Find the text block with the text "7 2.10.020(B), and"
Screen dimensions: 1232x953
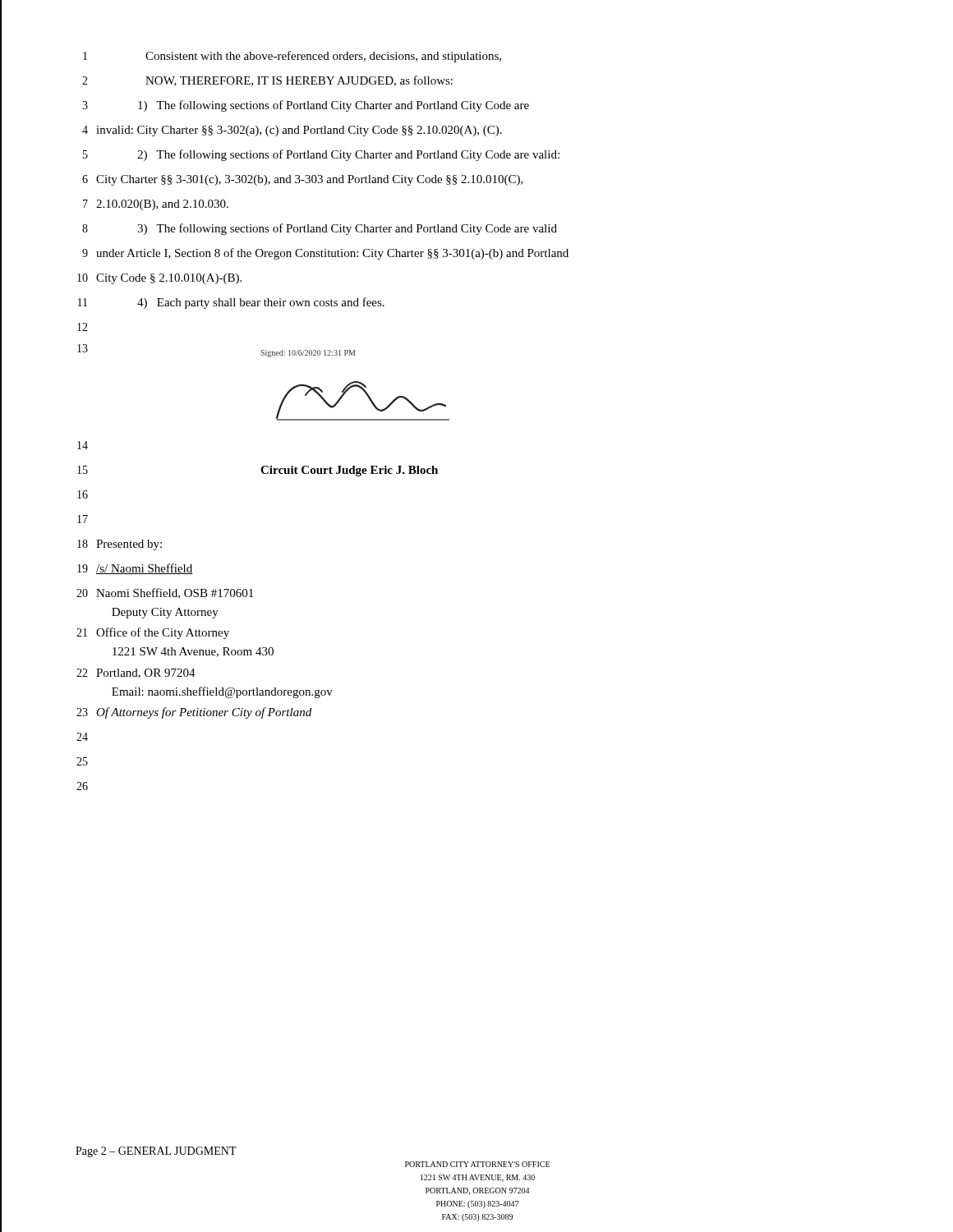click(x=156, y=205)
